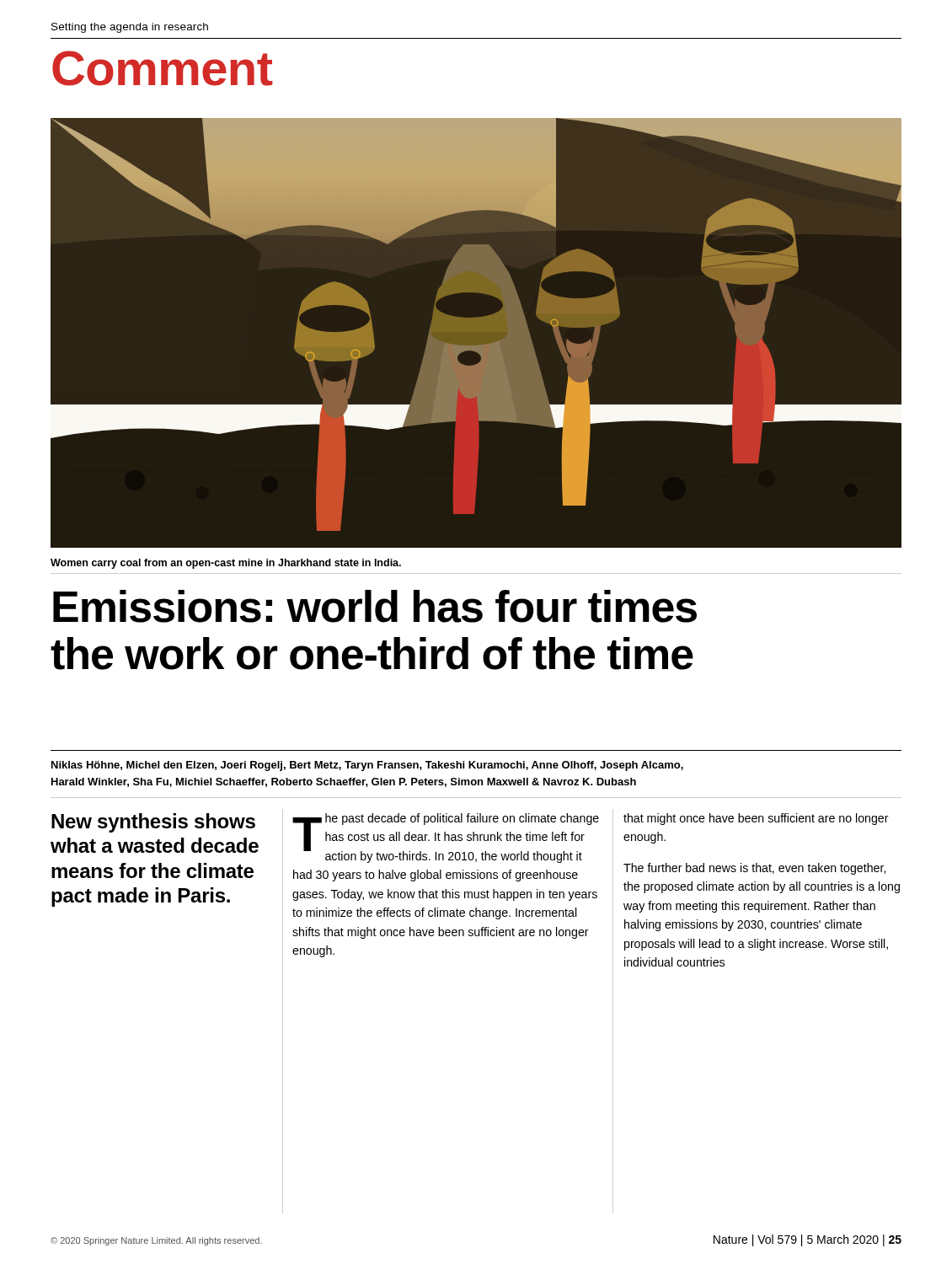
Task: Point to the block beginning "Niklas Höhne, Michel den"
Action: [x=367, y=773]
